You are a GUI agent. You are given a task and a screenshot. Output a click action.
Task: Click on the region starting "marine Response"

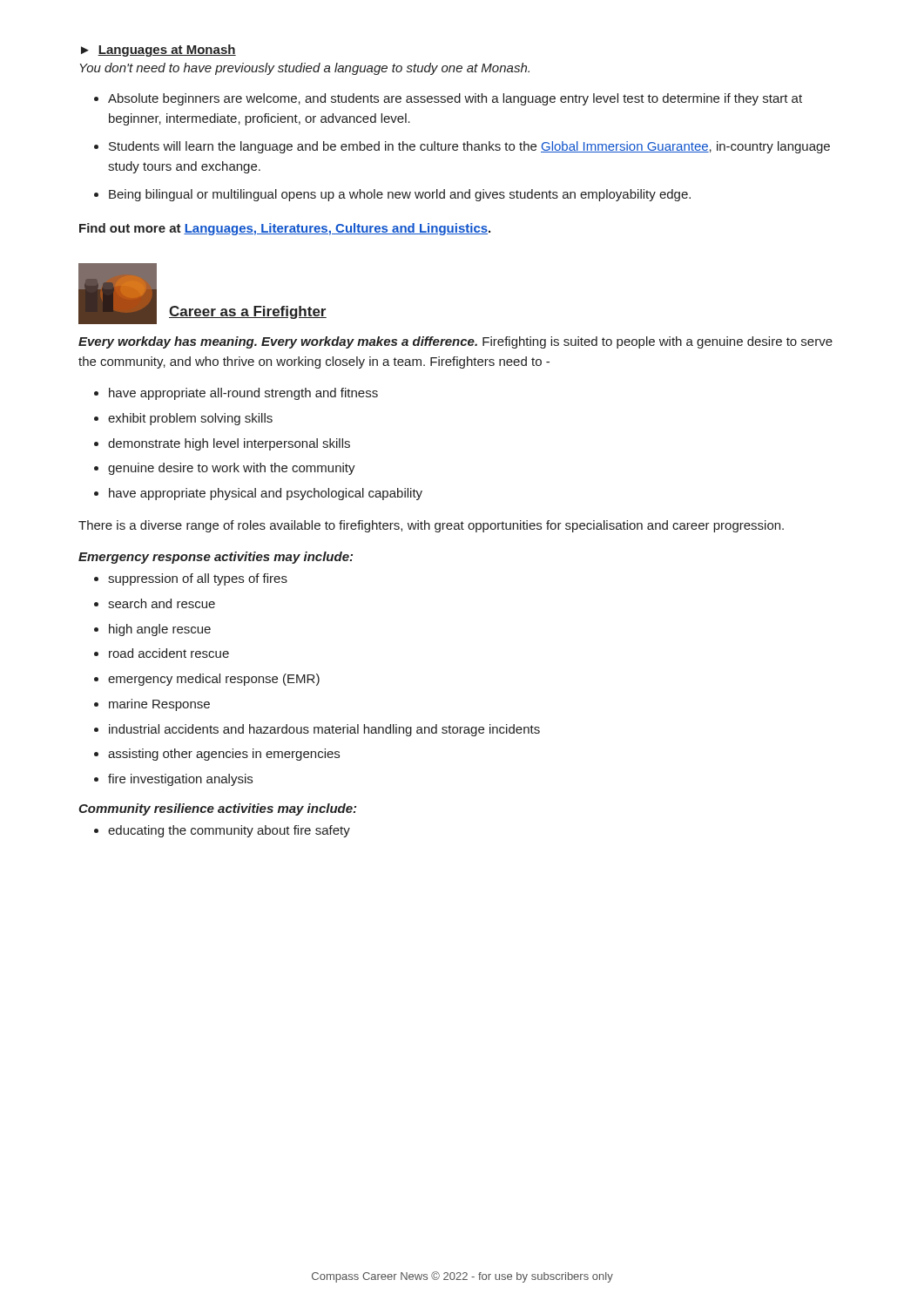159,703
